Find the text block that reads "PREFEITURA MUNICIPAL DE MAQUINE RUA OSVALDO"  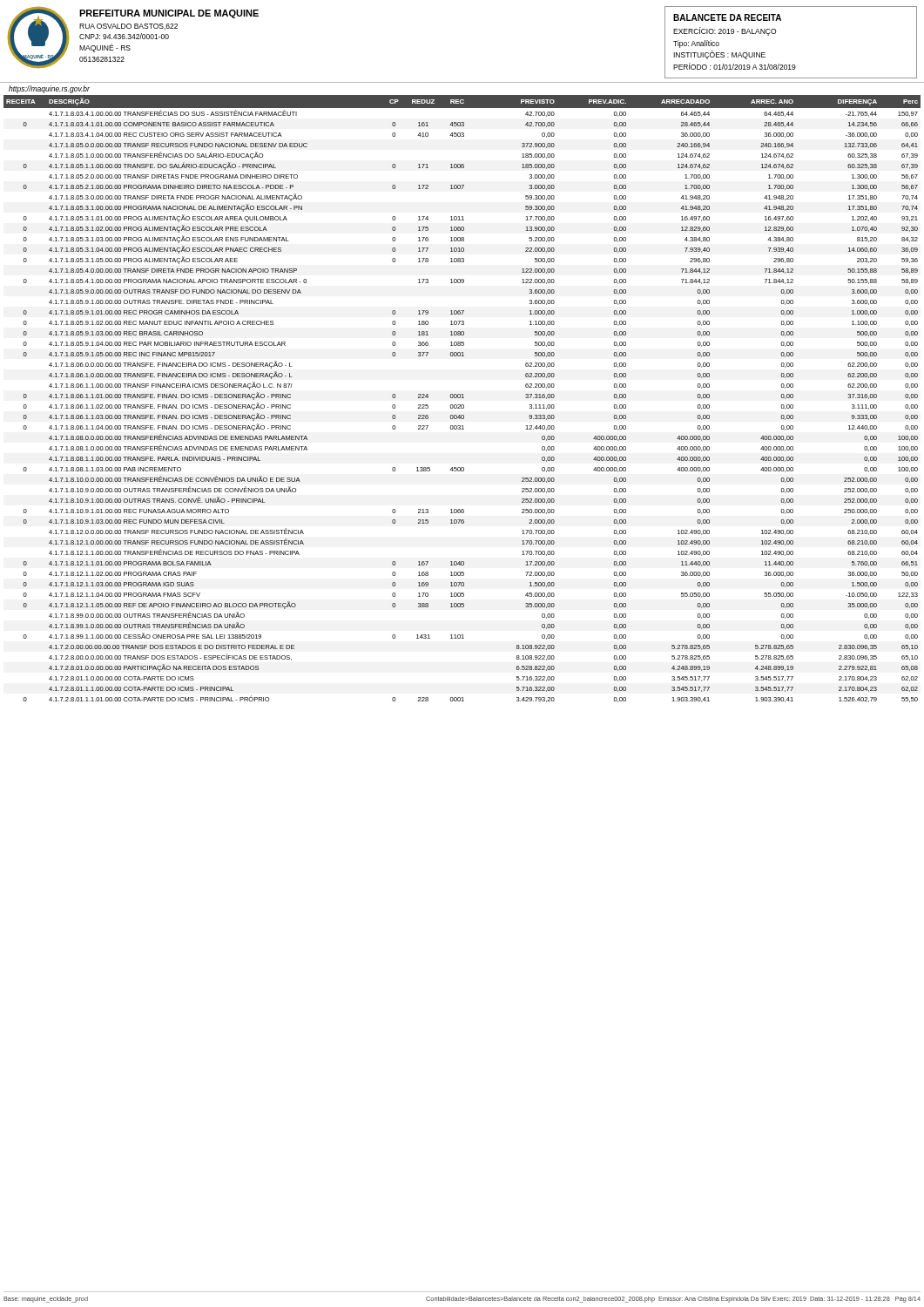tap(169, 14)
